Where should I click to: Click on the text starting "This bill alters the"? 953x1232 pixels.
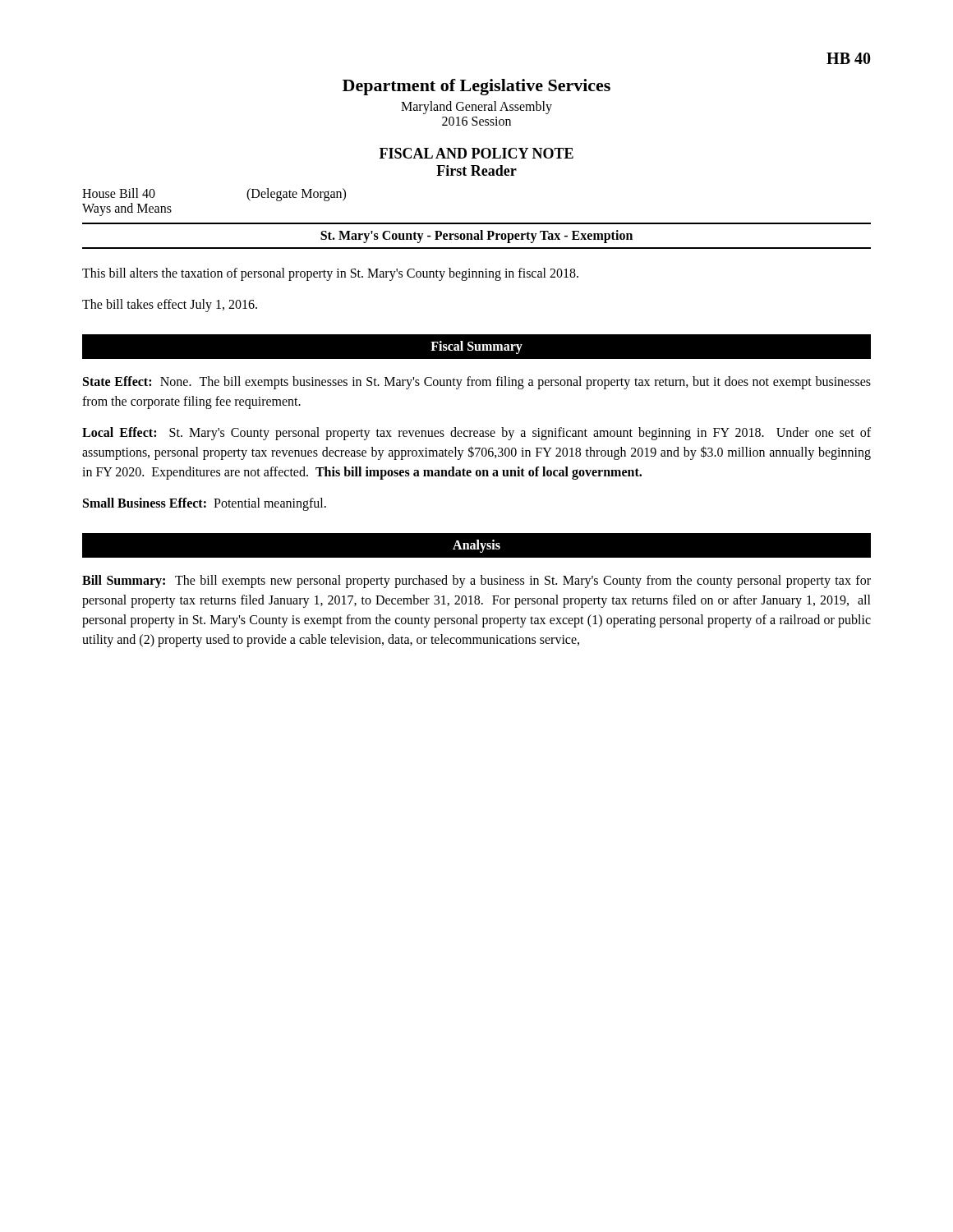(x=331, y=273)
